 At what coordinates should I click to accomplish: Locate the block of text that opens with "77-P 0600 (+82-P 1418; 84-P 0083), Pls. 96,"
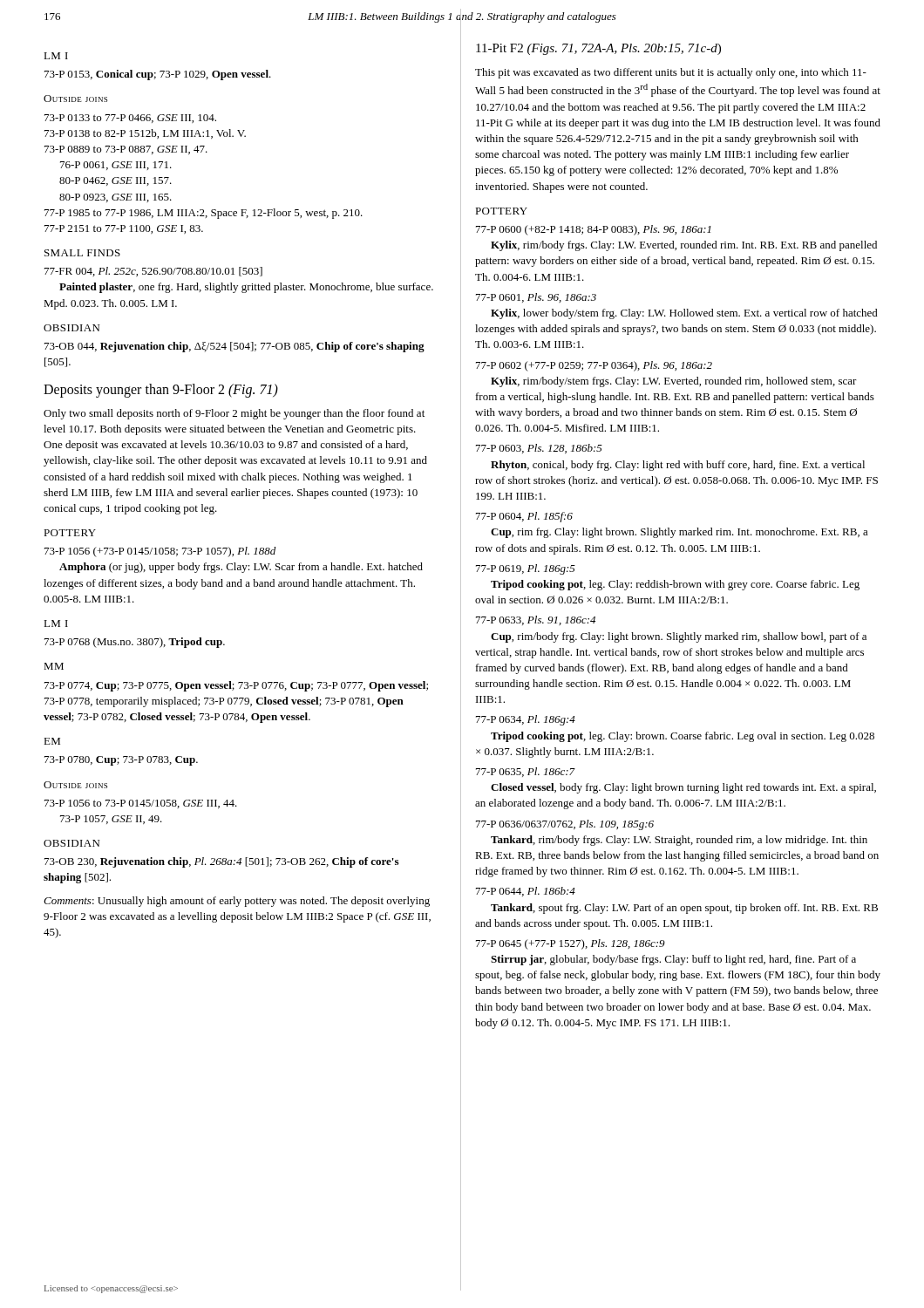pos(676,253)
